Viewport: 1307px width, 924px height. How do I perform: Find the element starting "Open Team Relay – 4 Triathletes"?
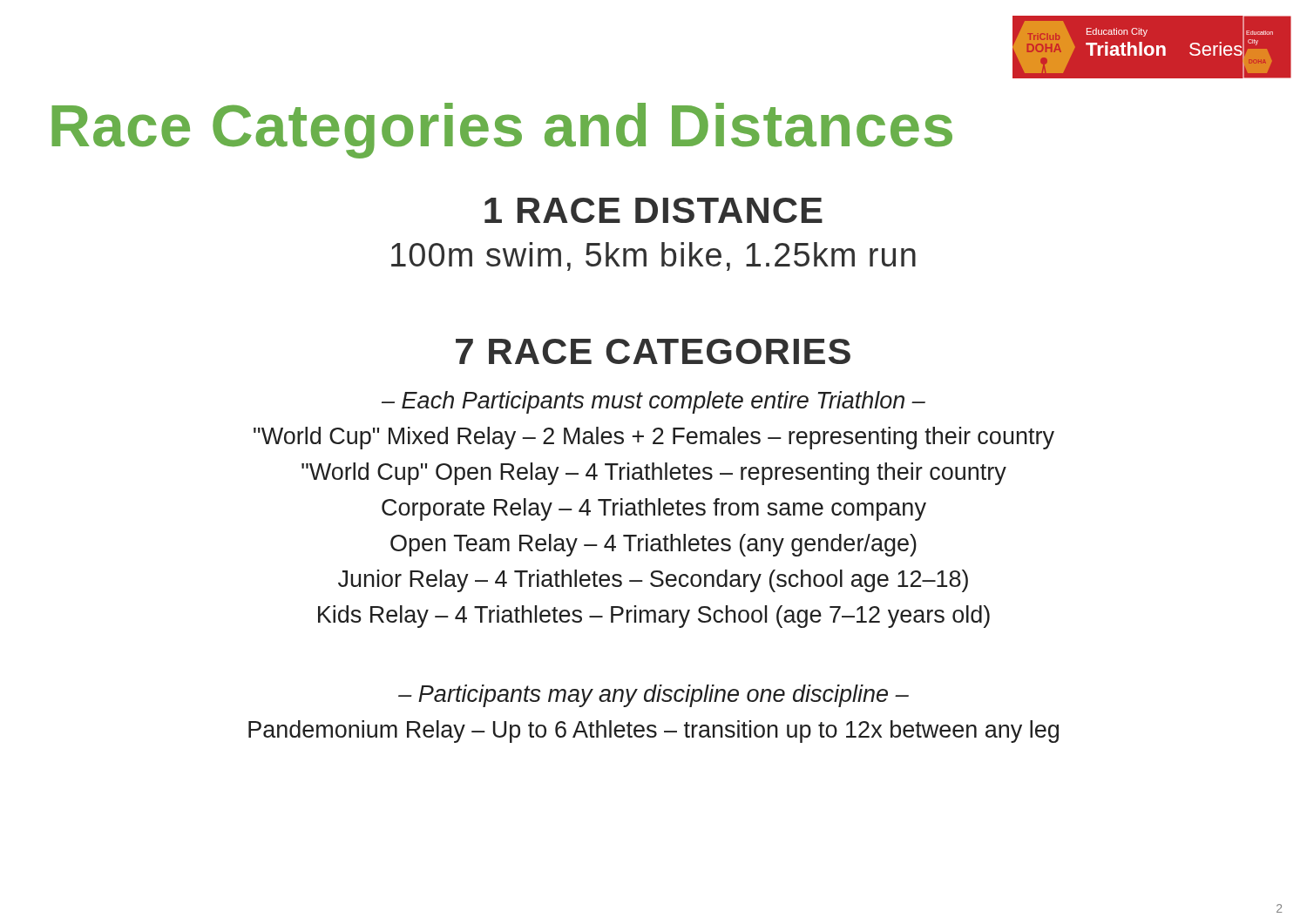[x=653, y=543]
